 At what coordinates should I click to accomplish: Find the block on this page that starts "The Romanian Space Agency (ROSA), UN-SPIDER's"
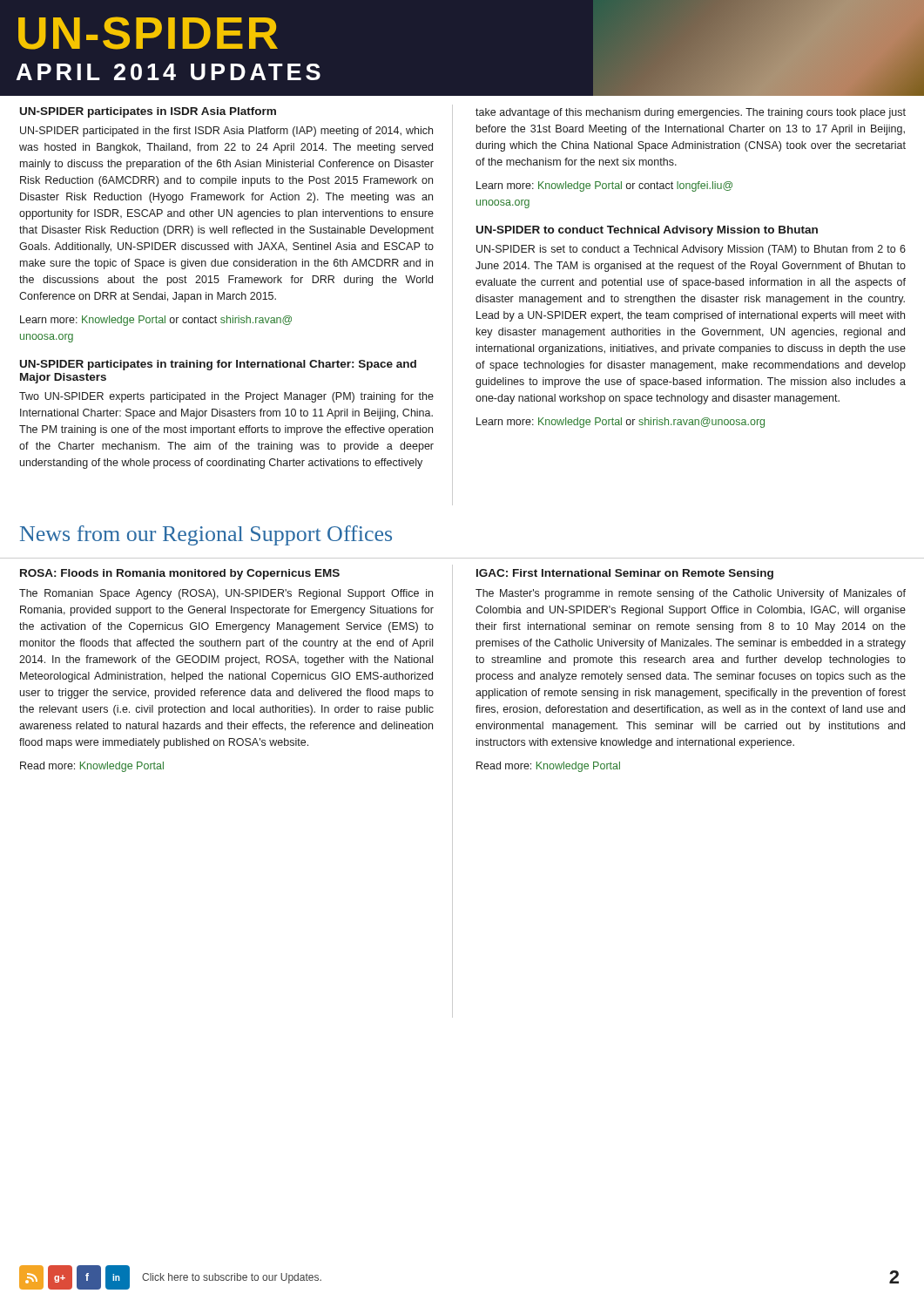[x=226, y=668]
